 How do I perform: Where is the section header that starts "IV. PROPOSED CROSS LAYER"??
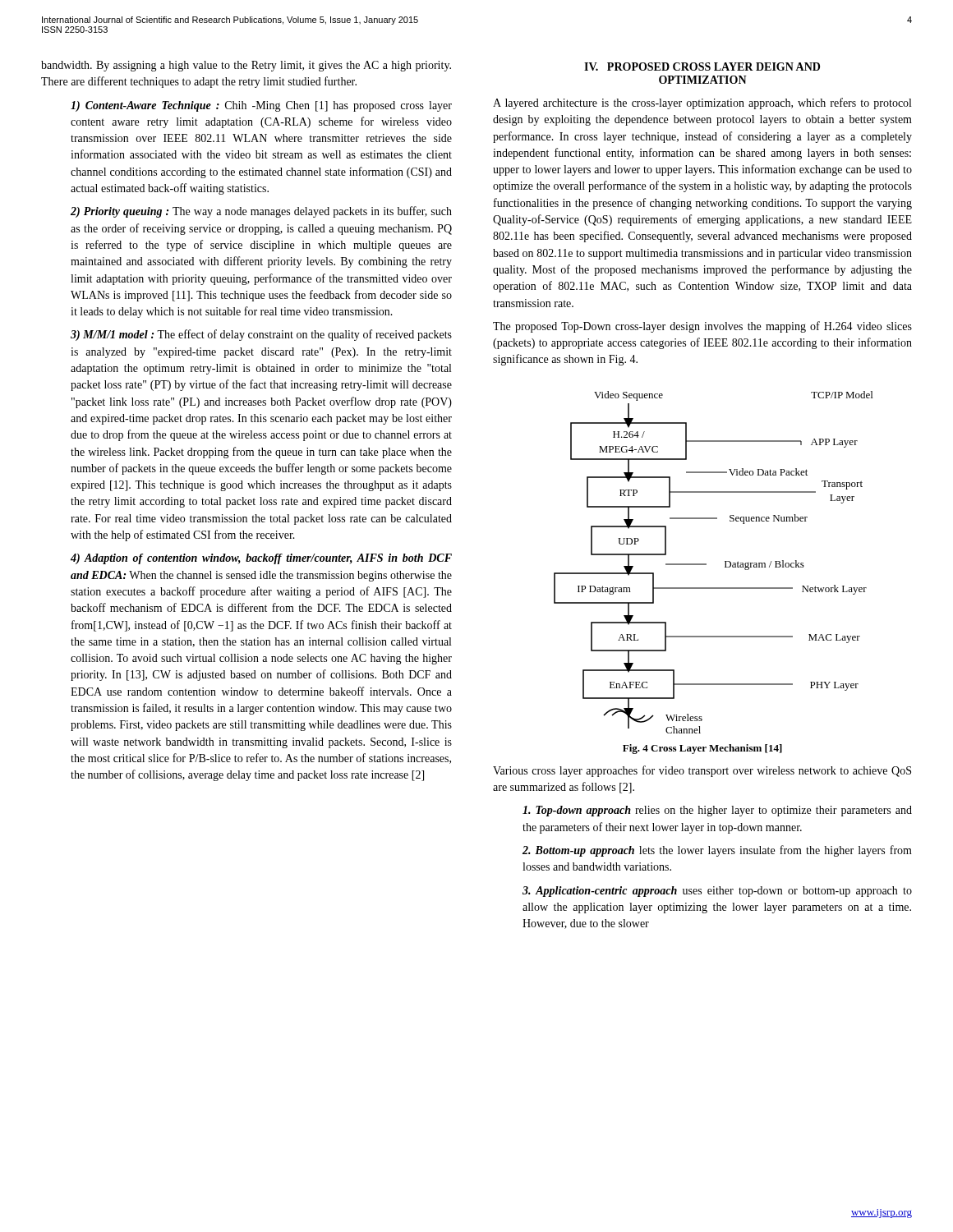[702, 73]
